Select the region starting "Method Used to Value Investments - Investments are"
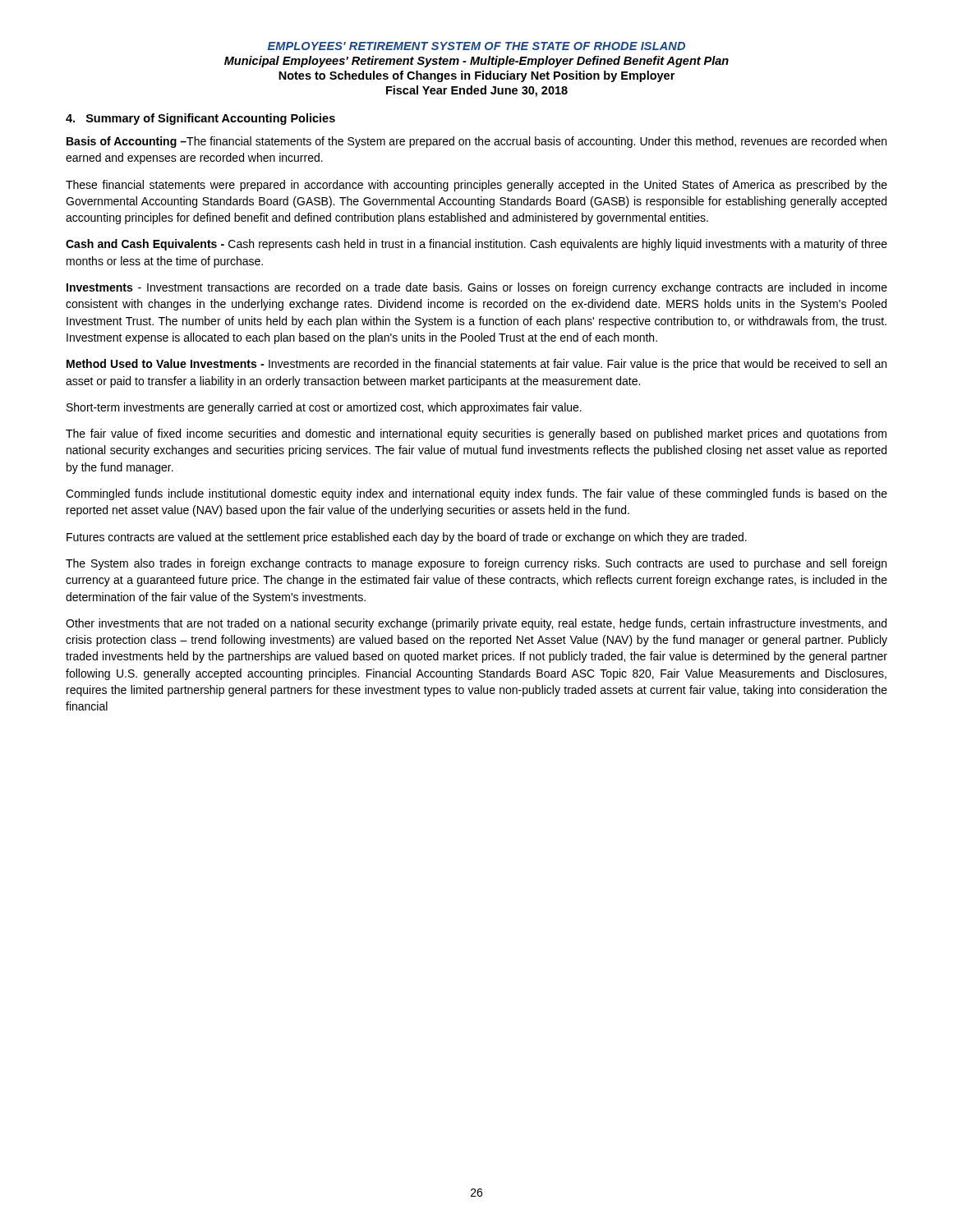Viewport: 953px width, 1232px height. point(476,372)
